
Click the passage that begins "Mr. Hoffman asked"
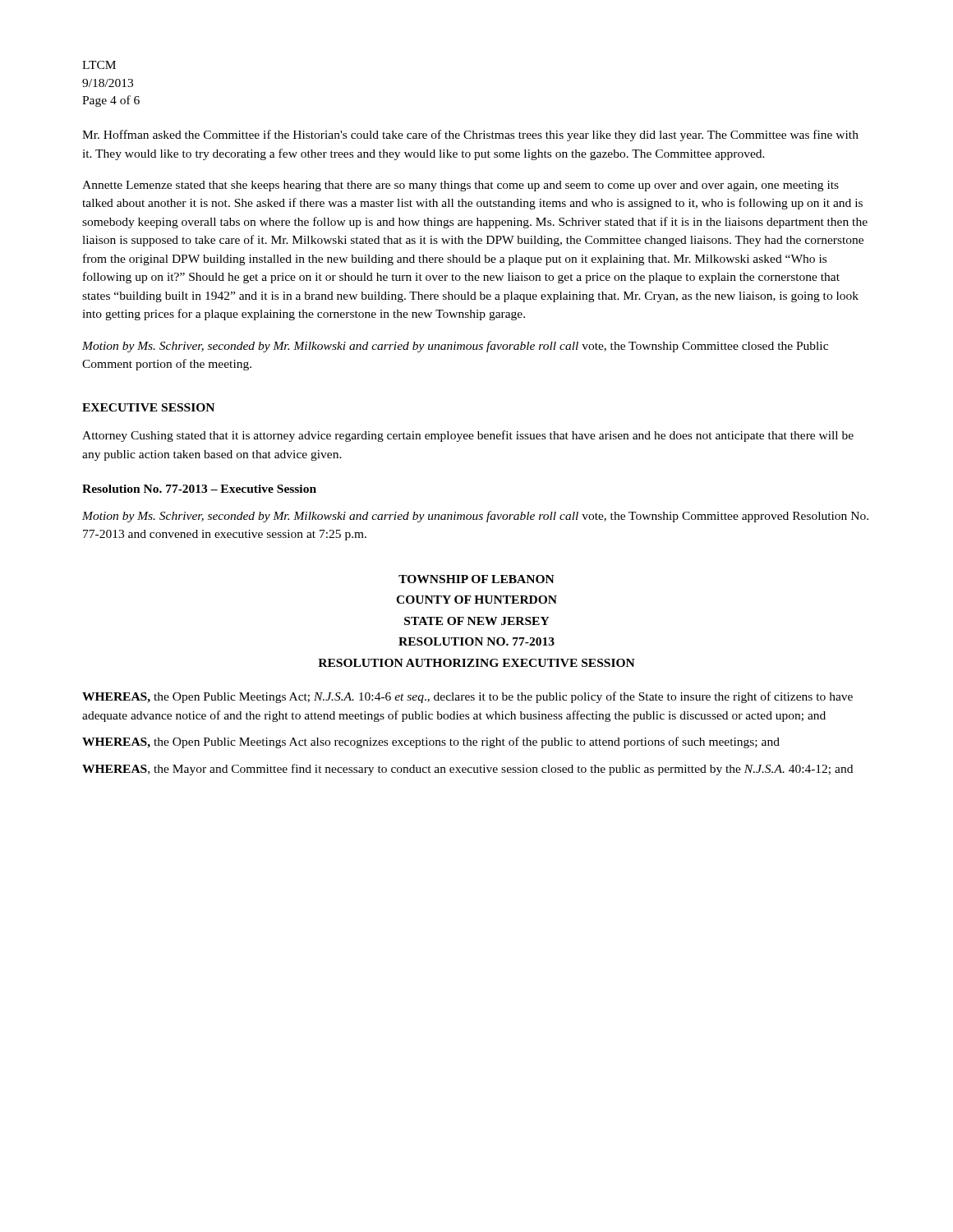[476, 144]
